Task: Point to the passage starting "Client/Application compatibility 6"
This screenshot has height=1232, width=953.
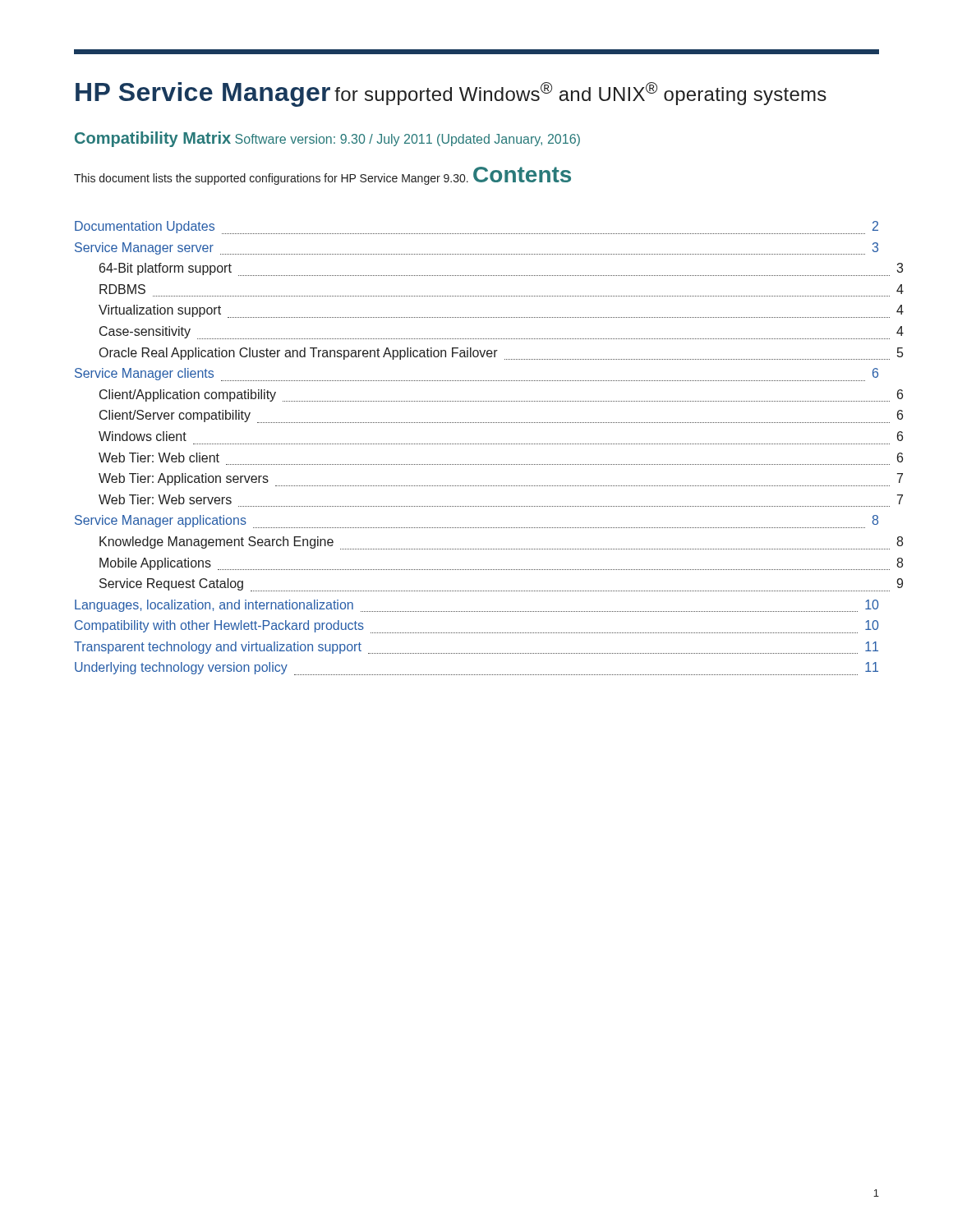Action: pos(476,395)
